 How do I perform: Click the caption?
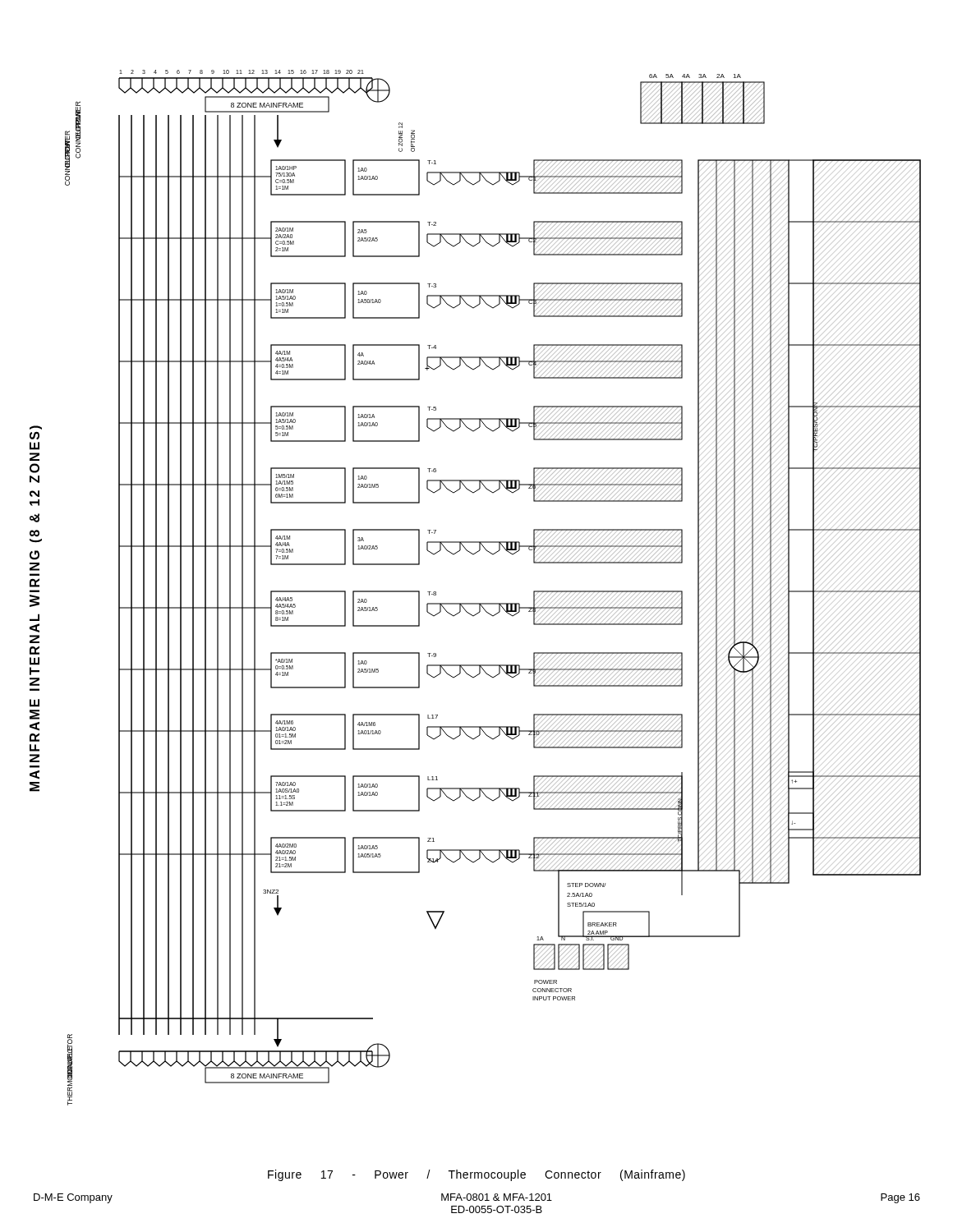pos(476,1175)
